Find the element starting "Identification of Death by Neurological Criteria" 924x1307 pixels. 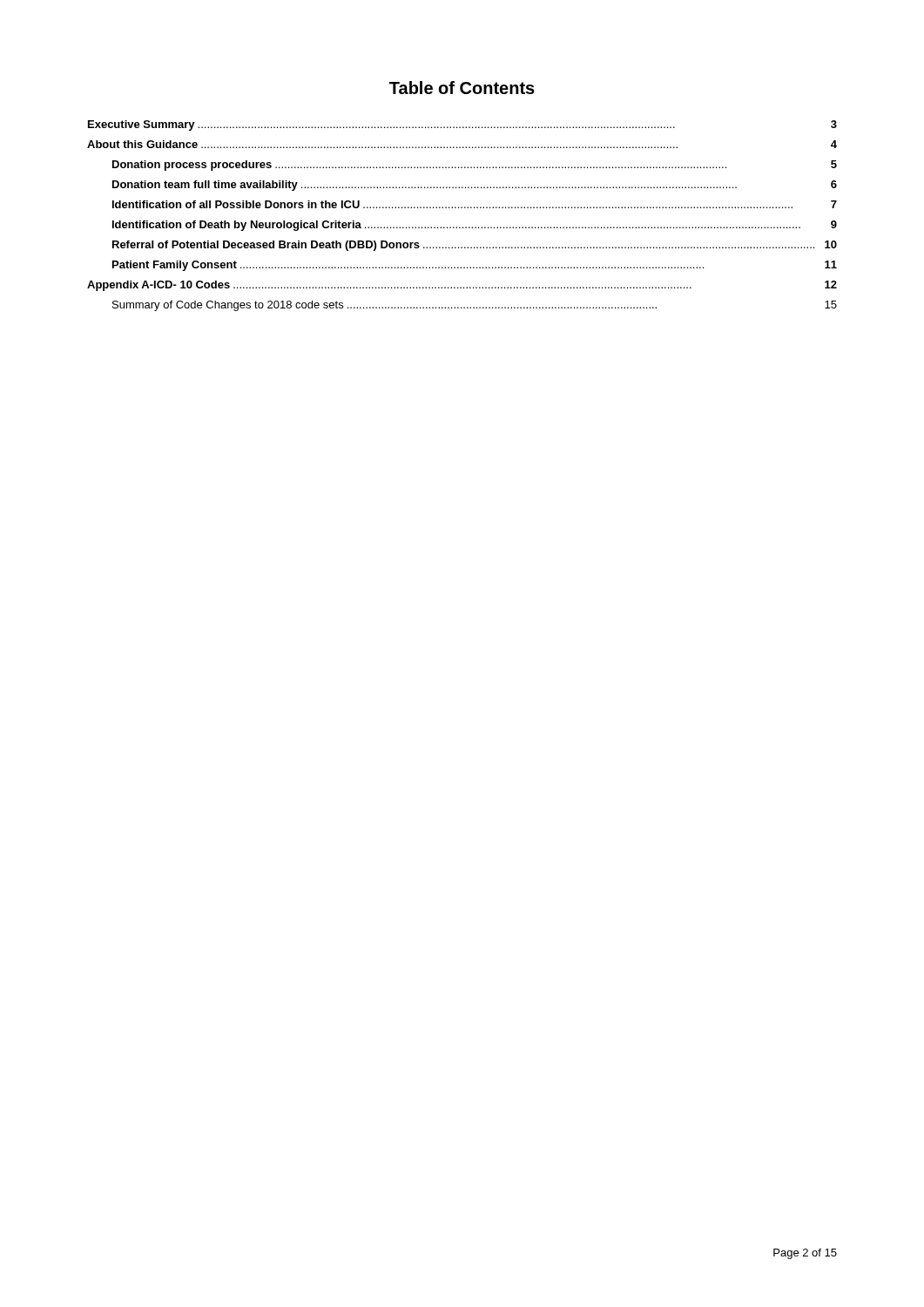462,224
